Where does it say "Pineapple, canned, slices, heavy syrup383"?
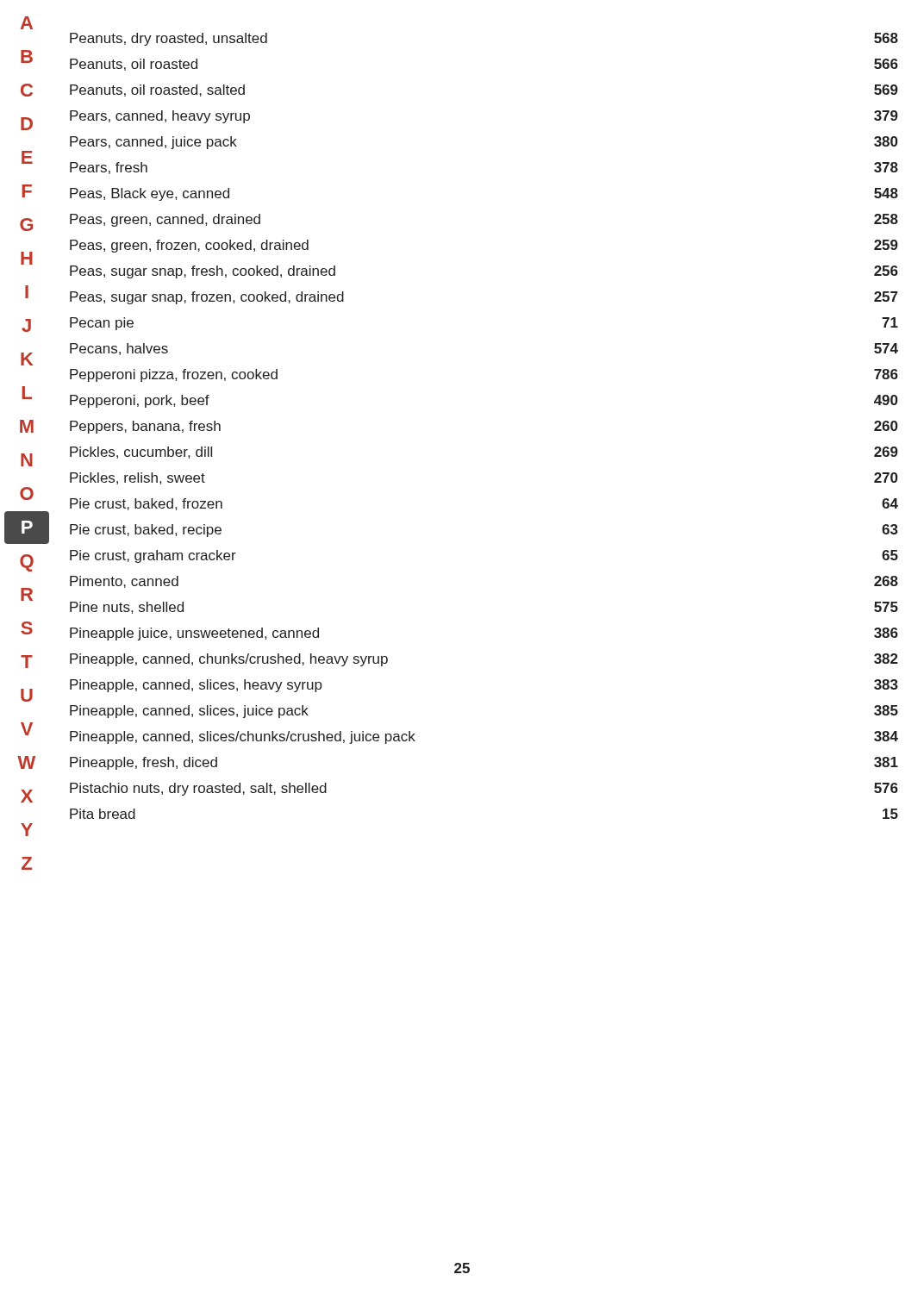 (x=202, y=686)
